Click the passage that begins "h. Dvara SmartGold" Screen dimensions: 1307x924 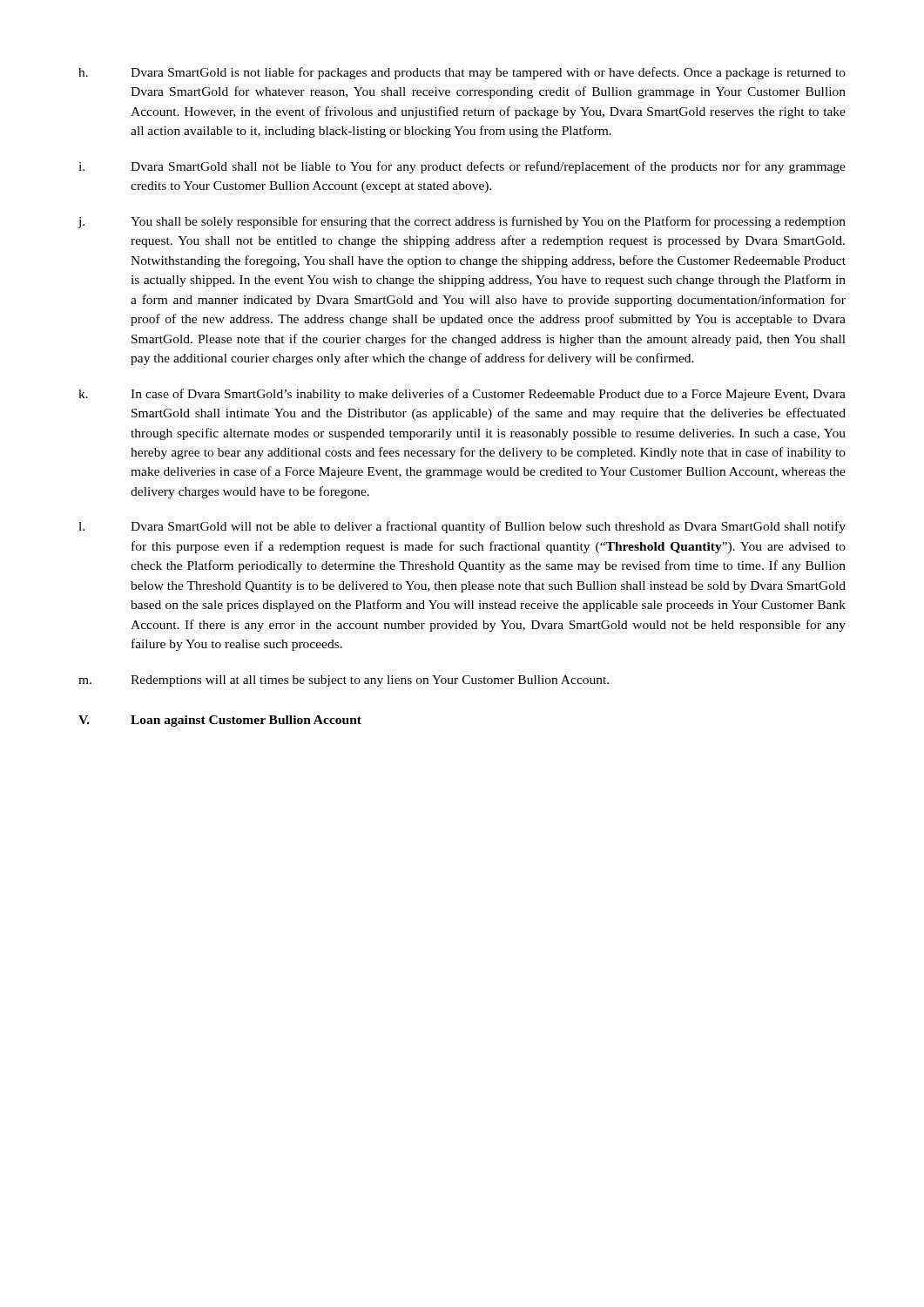click(x=462, y=102)
